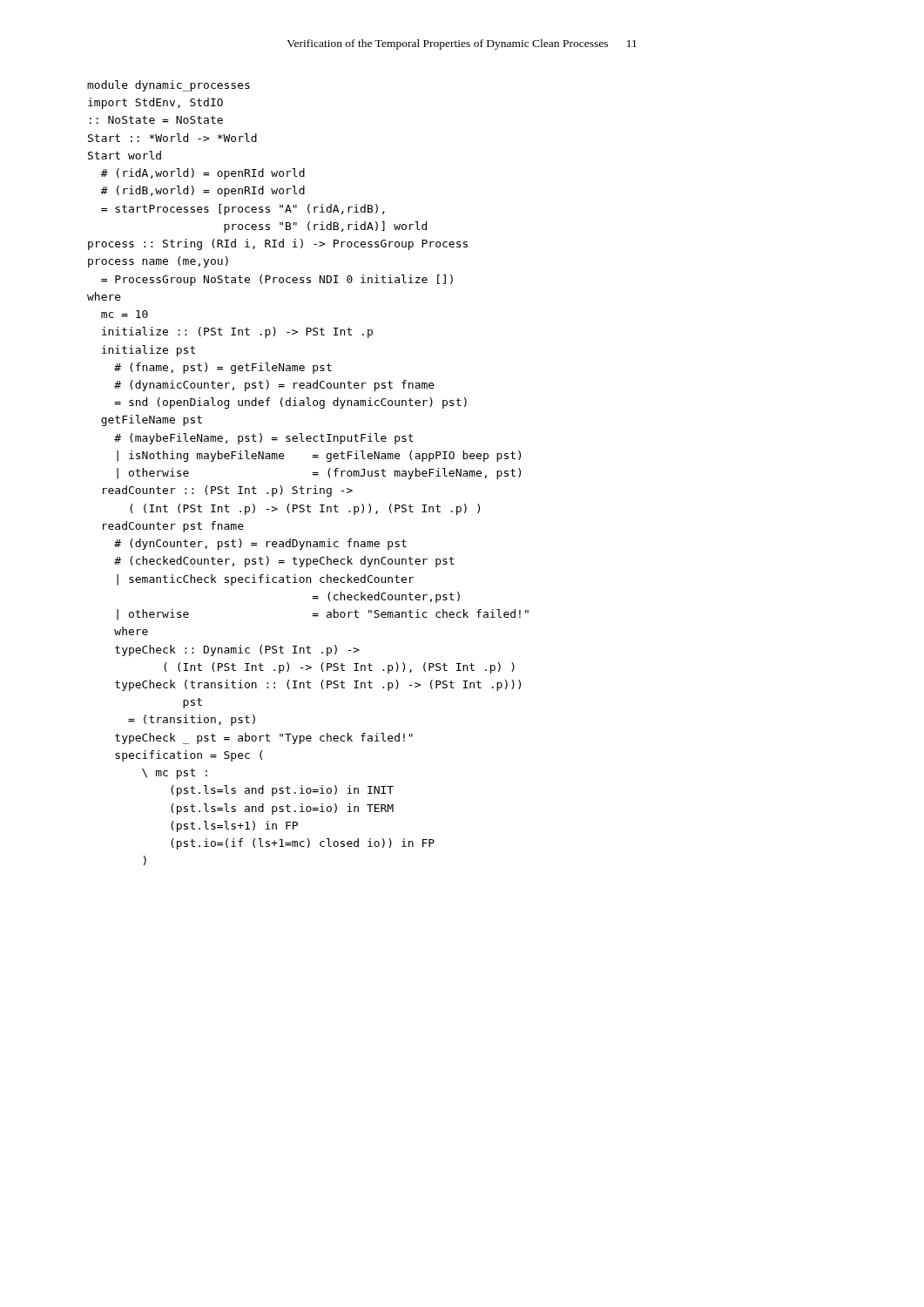Select the text block that reads "module dynamic_processes import StdEnv, StdIO"
Screen dimensions: 1307x924
pyautogui.click(x=309, y=473)
